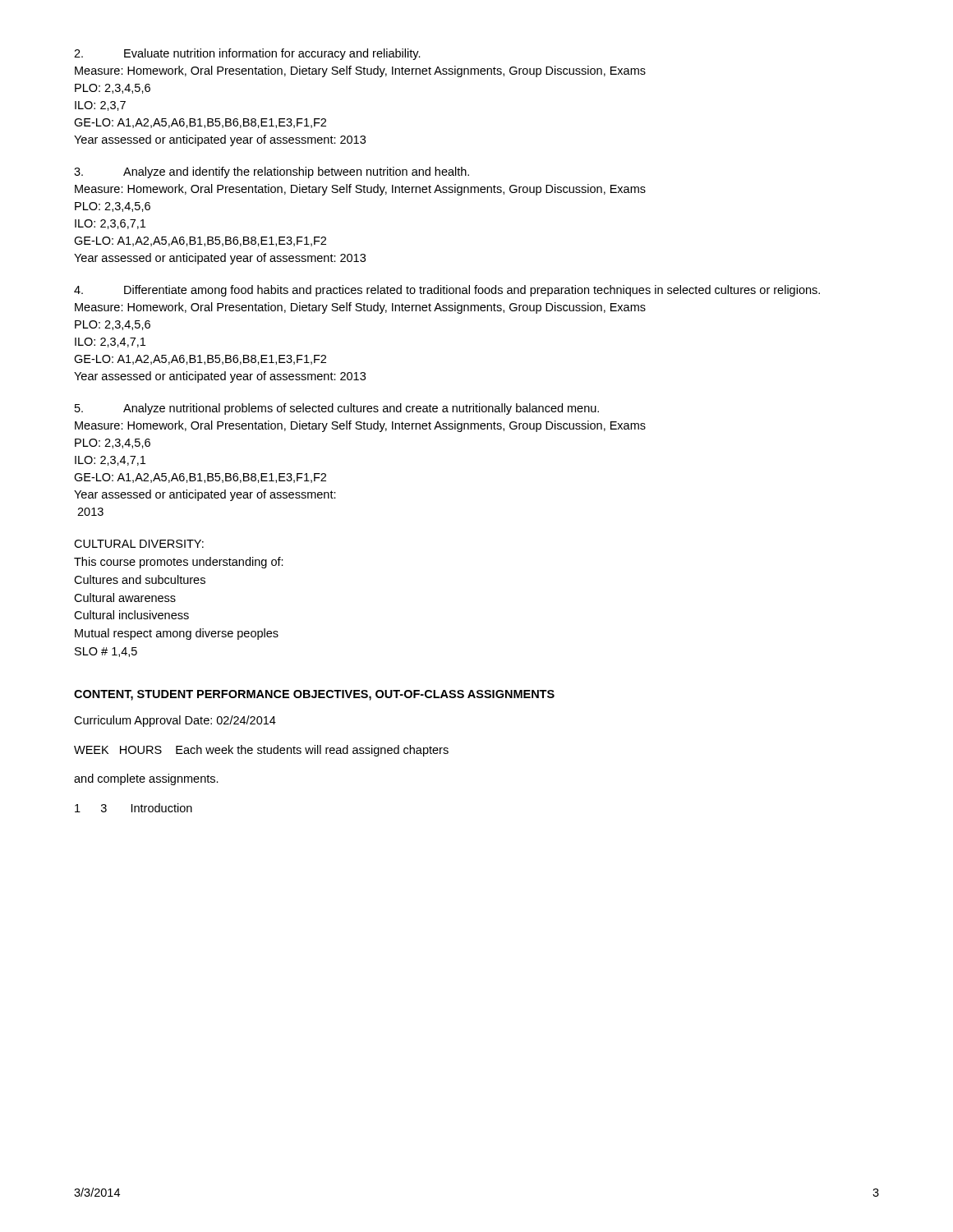Image resolution: width=953 pixels, height=1232 pixels.
Task: Locate the text block that reads "WEEK HOURS Each week the students will read"
Action: 261,751
